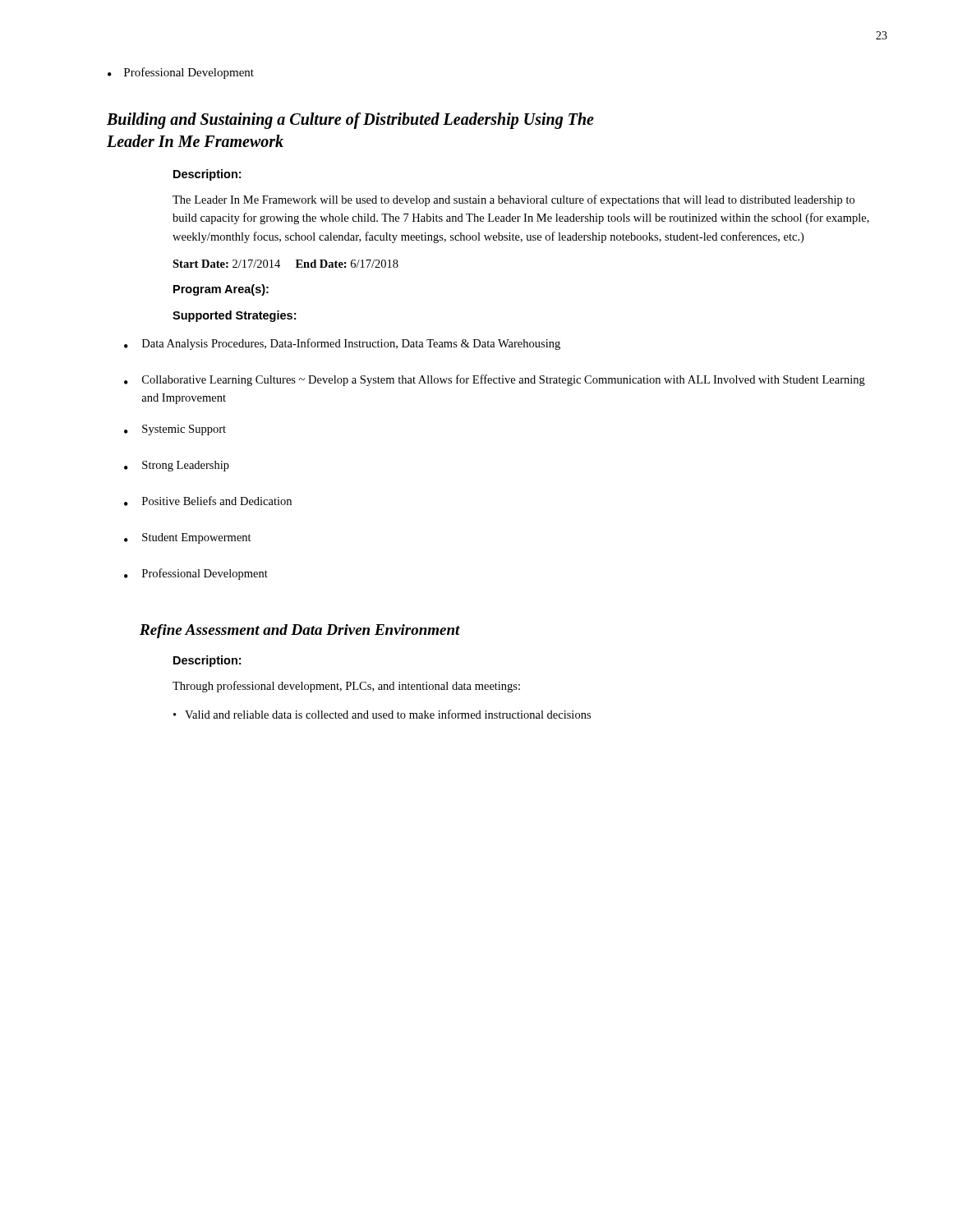Locate the list item that reads "• Strong Leadership"
This screenshot has width=953, height=1232.
[177, 466]
